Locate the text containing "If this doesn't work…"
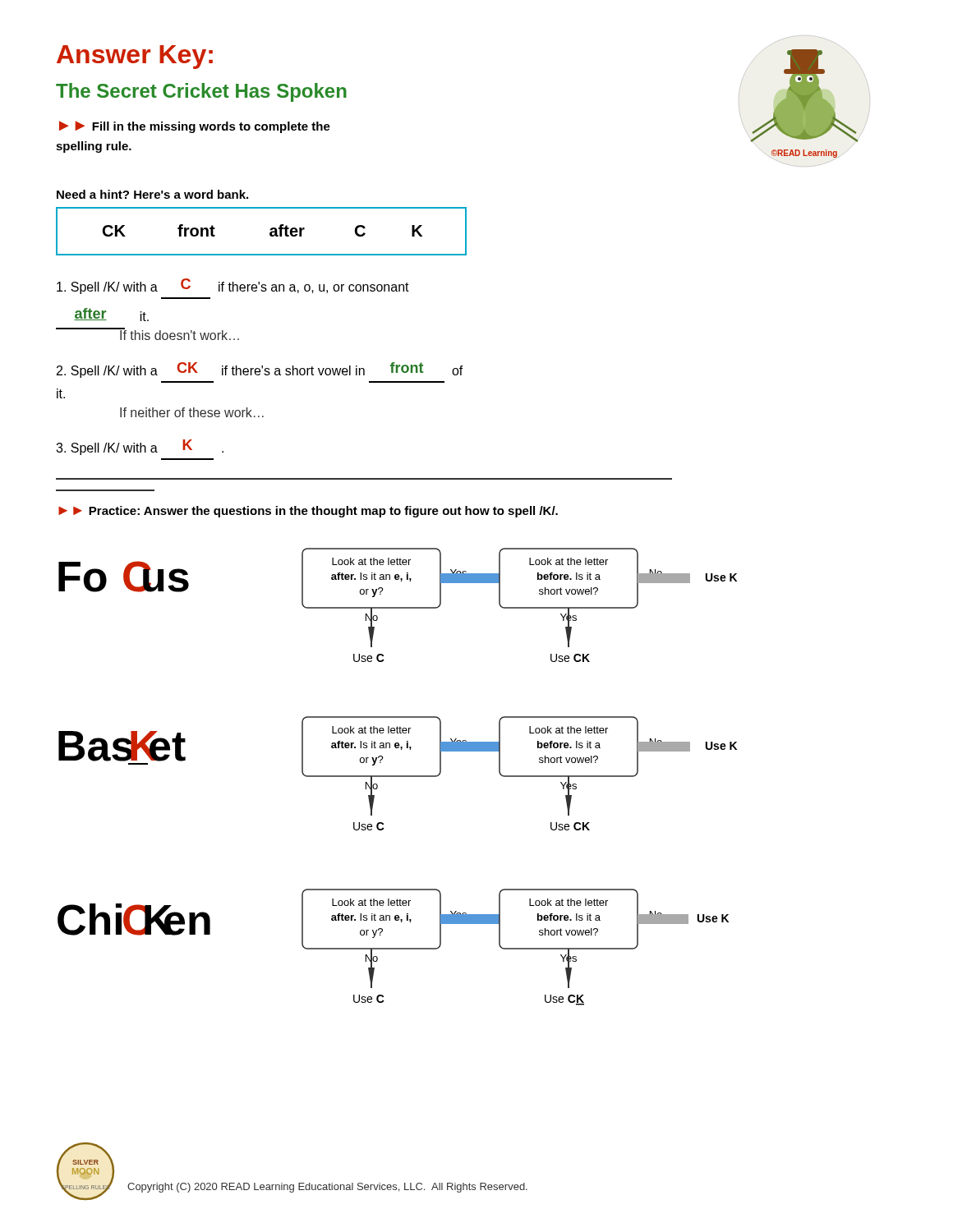The image size is (953, 1232). [x=180, y=336]
